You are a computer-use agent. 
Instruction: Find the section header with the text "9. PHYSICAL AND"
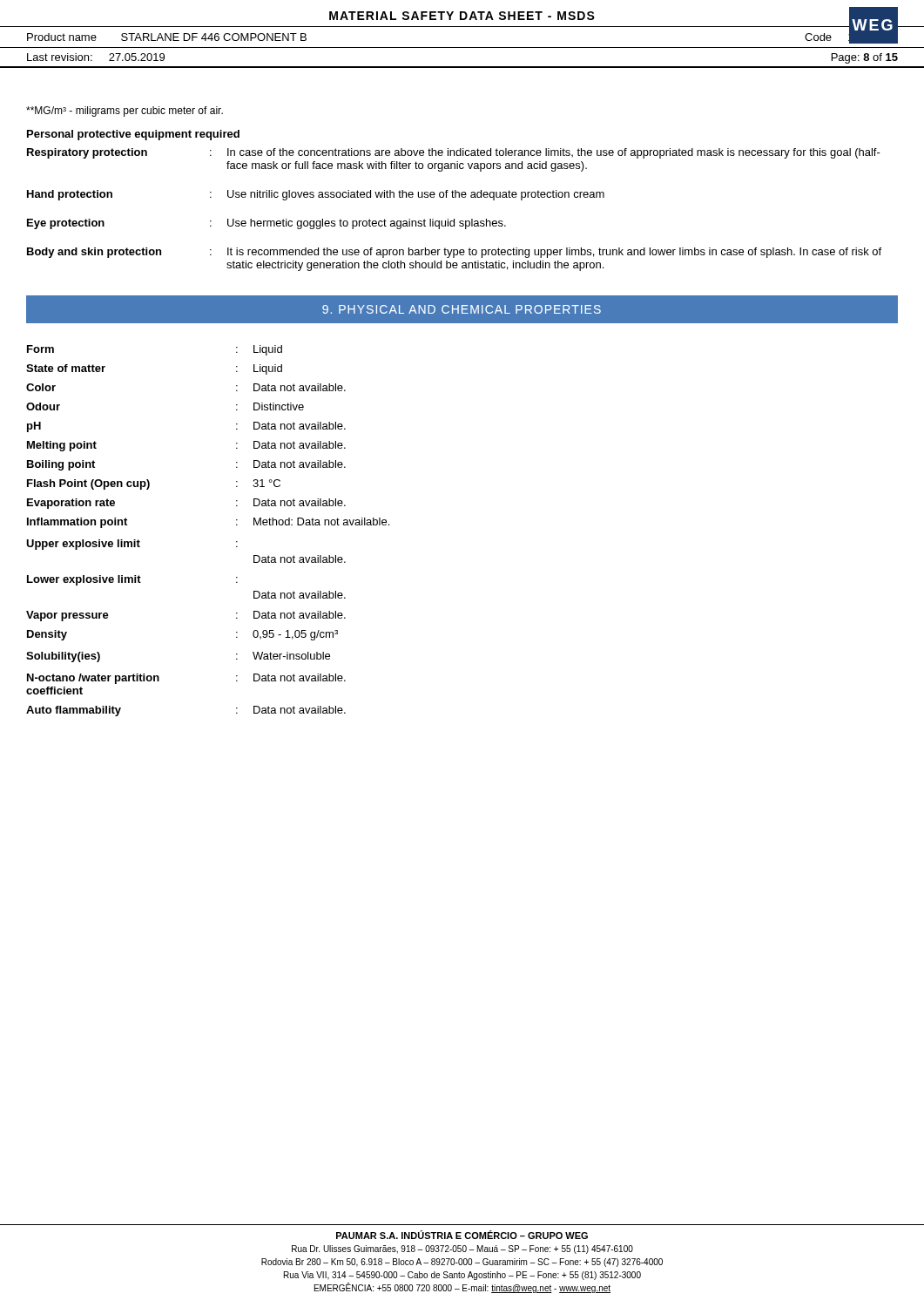[462, 309]
